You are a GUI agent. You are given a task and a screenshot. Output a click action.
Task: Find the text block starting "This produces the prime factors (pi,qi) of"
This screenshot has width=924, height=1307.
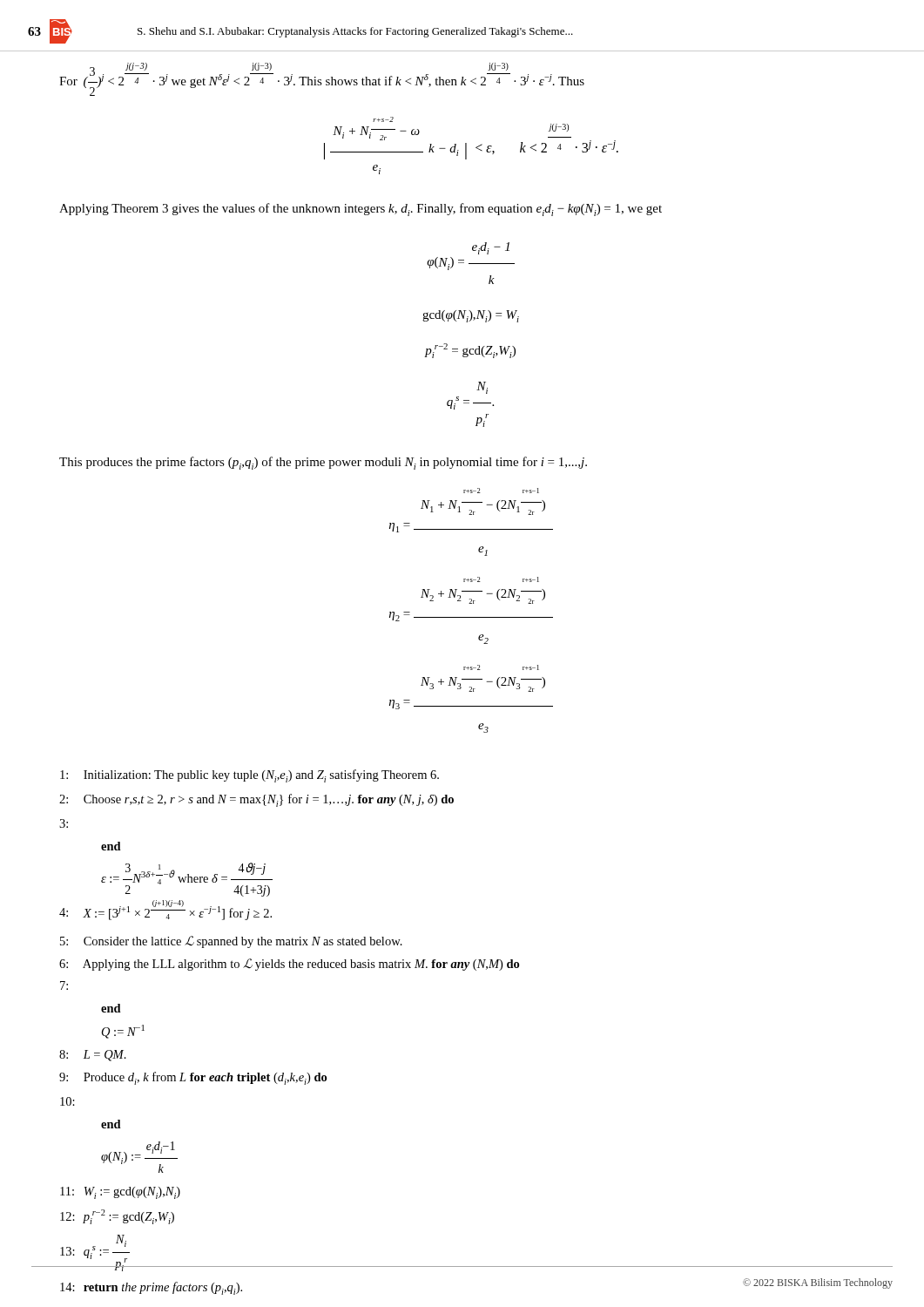tap(324, 463)
